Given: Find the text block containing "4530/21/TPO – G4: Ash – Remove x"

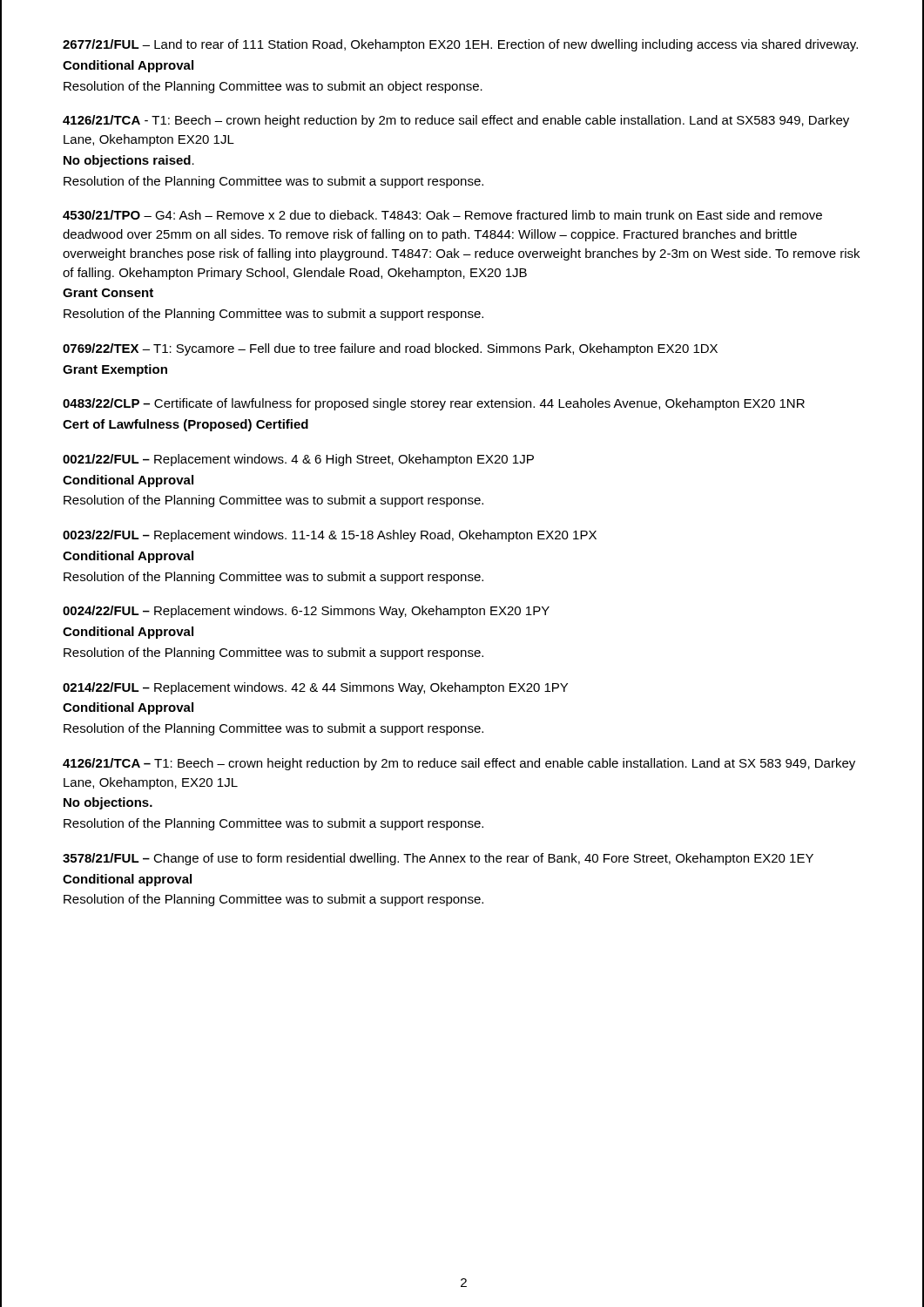Looking at the screenshot, I should [x=462, y=264].
